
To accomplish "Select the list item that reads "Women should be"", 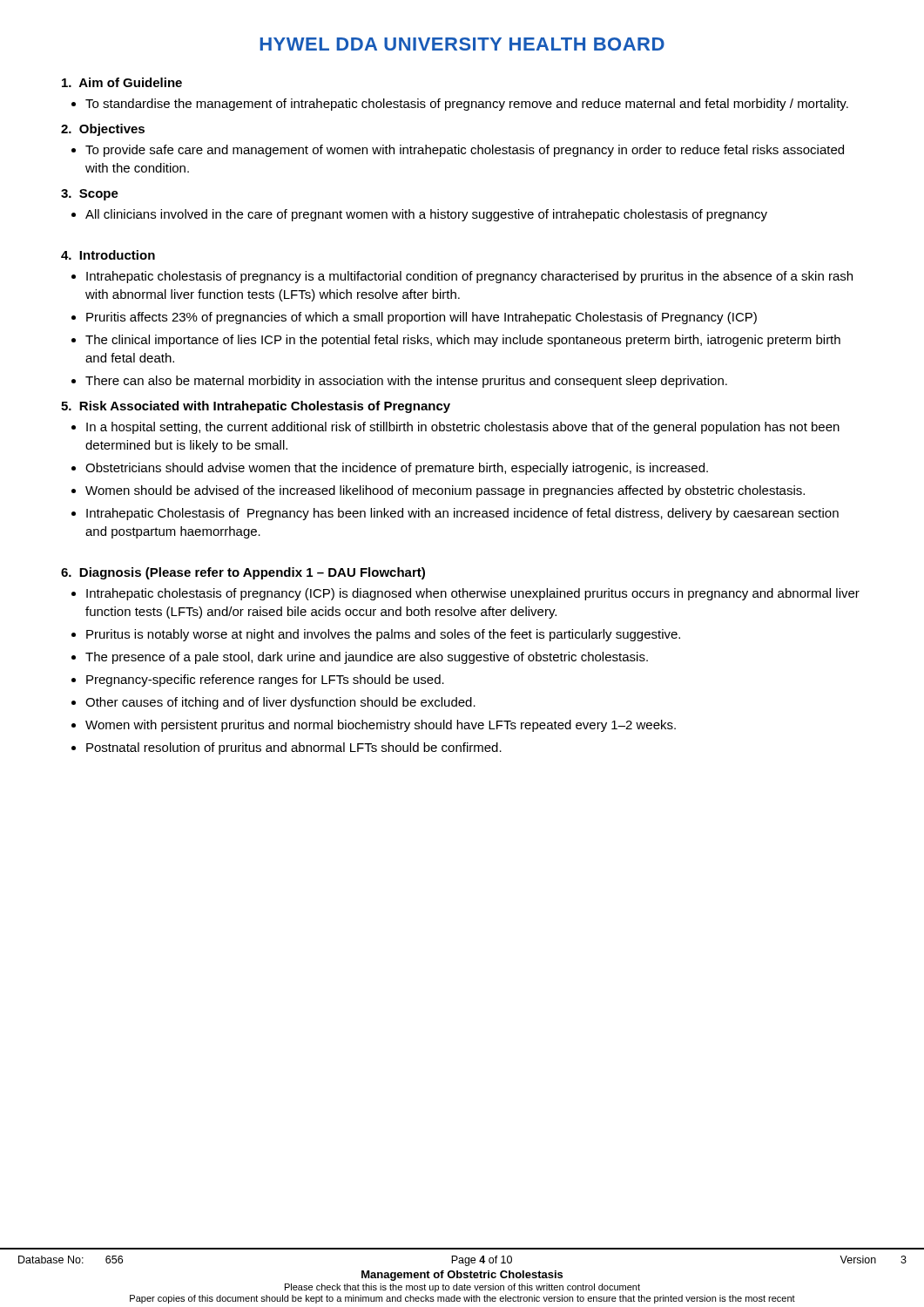I will pos(446,490).
